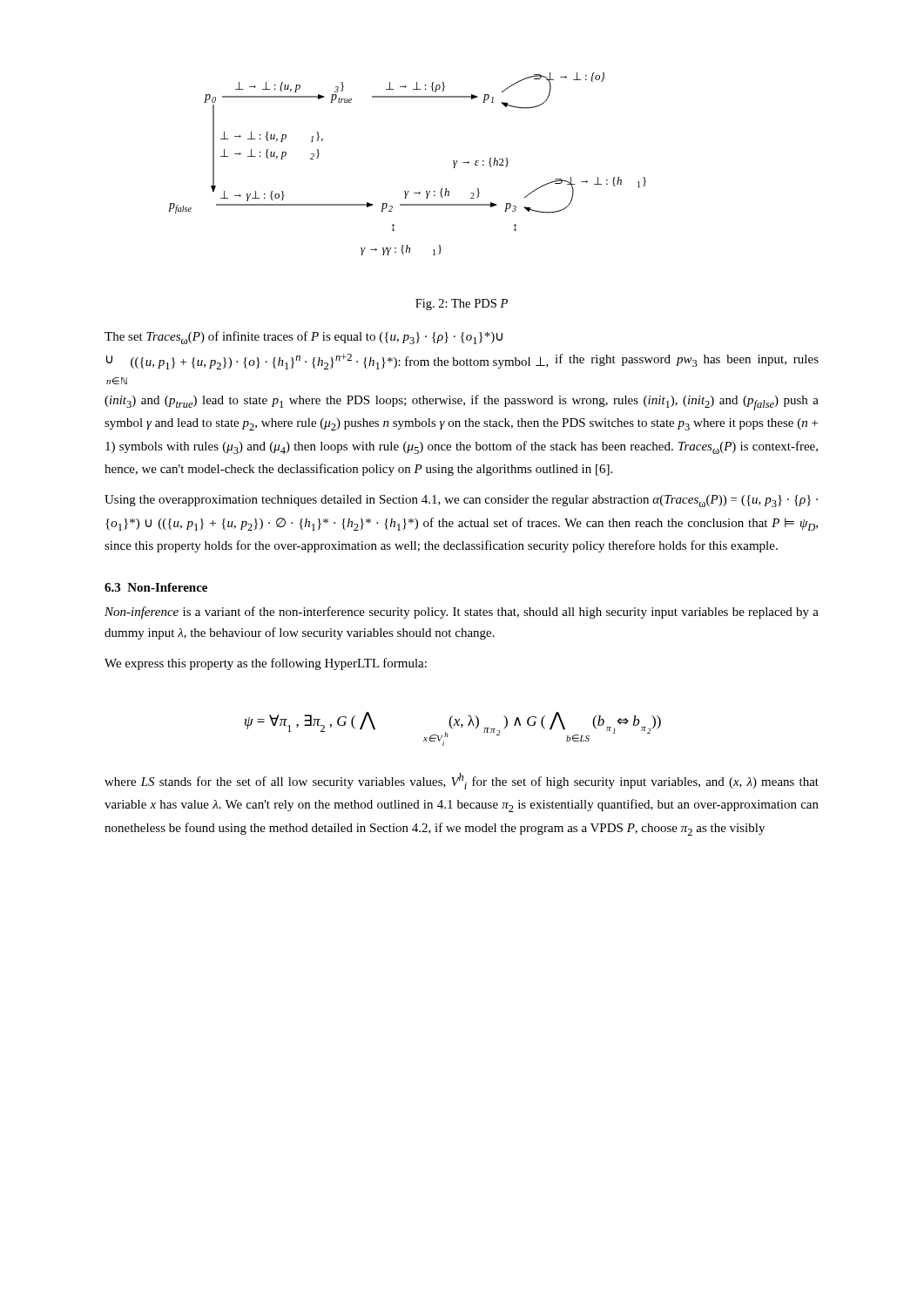Click on the text starting "where LS stands for the set of all"
Viewport: 924px width, 1307px height.
[462, 805]
